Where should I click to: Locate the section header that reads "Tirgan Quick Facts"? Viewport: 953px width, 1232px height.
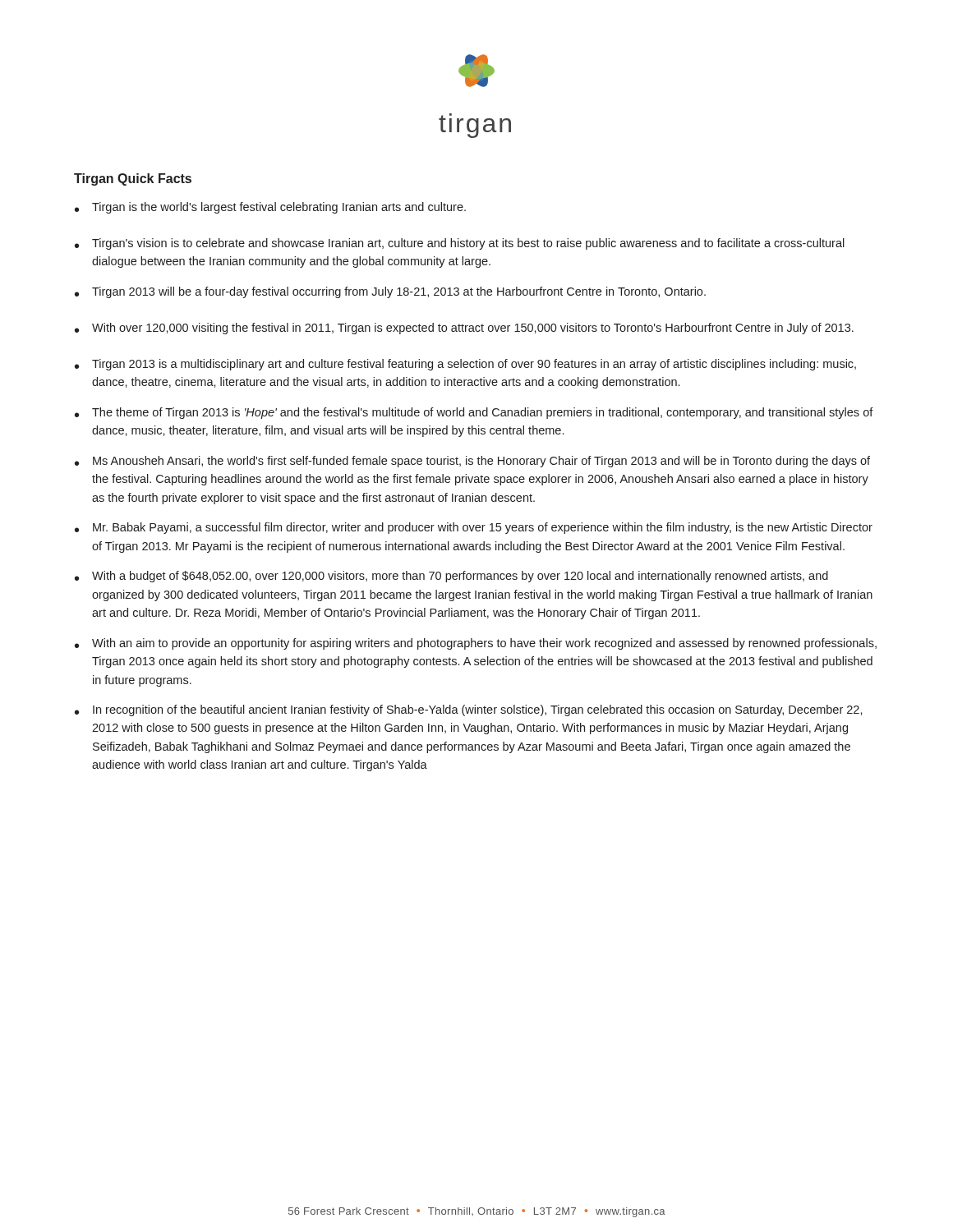coord(133,179)
